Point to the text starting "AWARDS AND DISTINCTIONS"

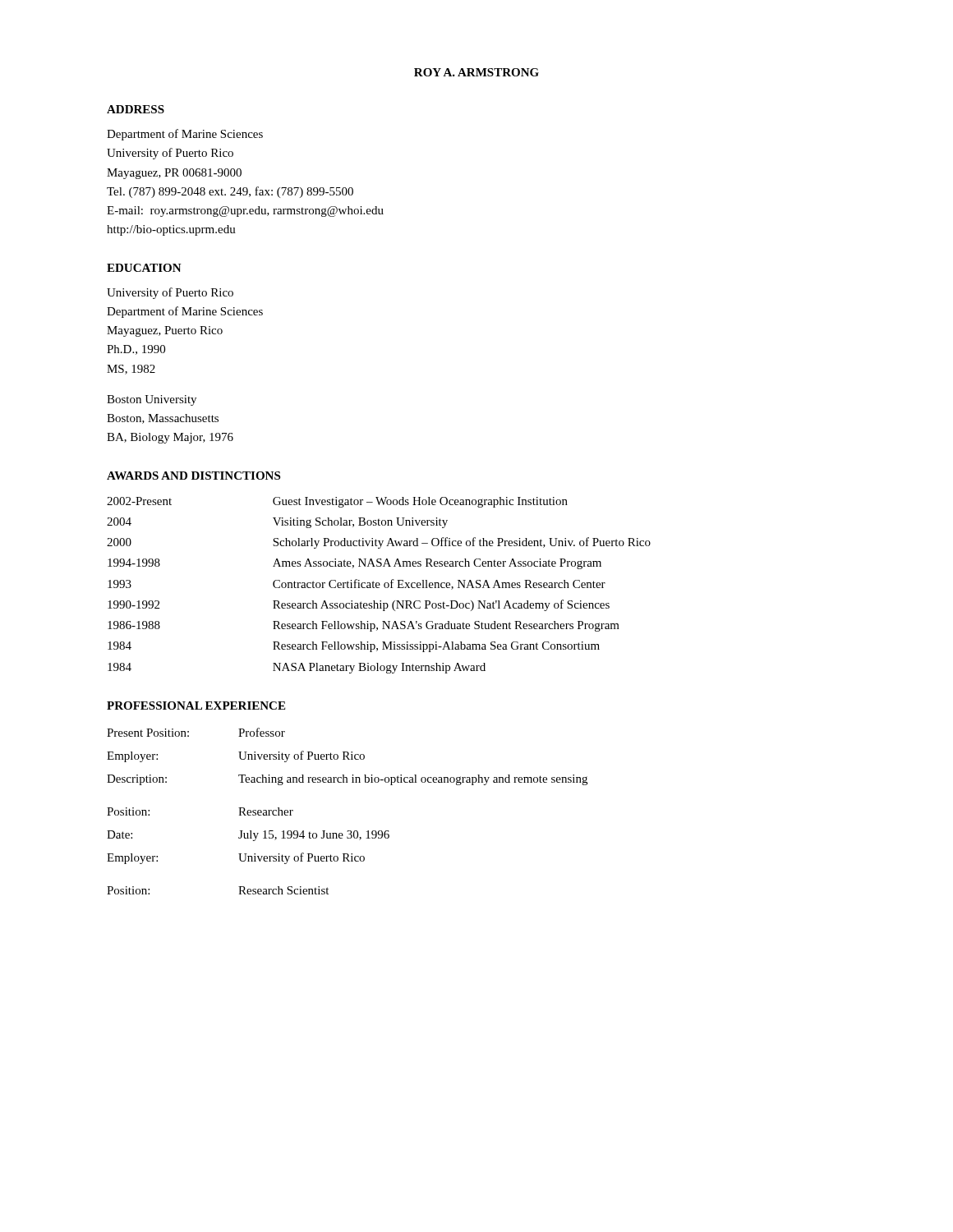click(194, 475)
